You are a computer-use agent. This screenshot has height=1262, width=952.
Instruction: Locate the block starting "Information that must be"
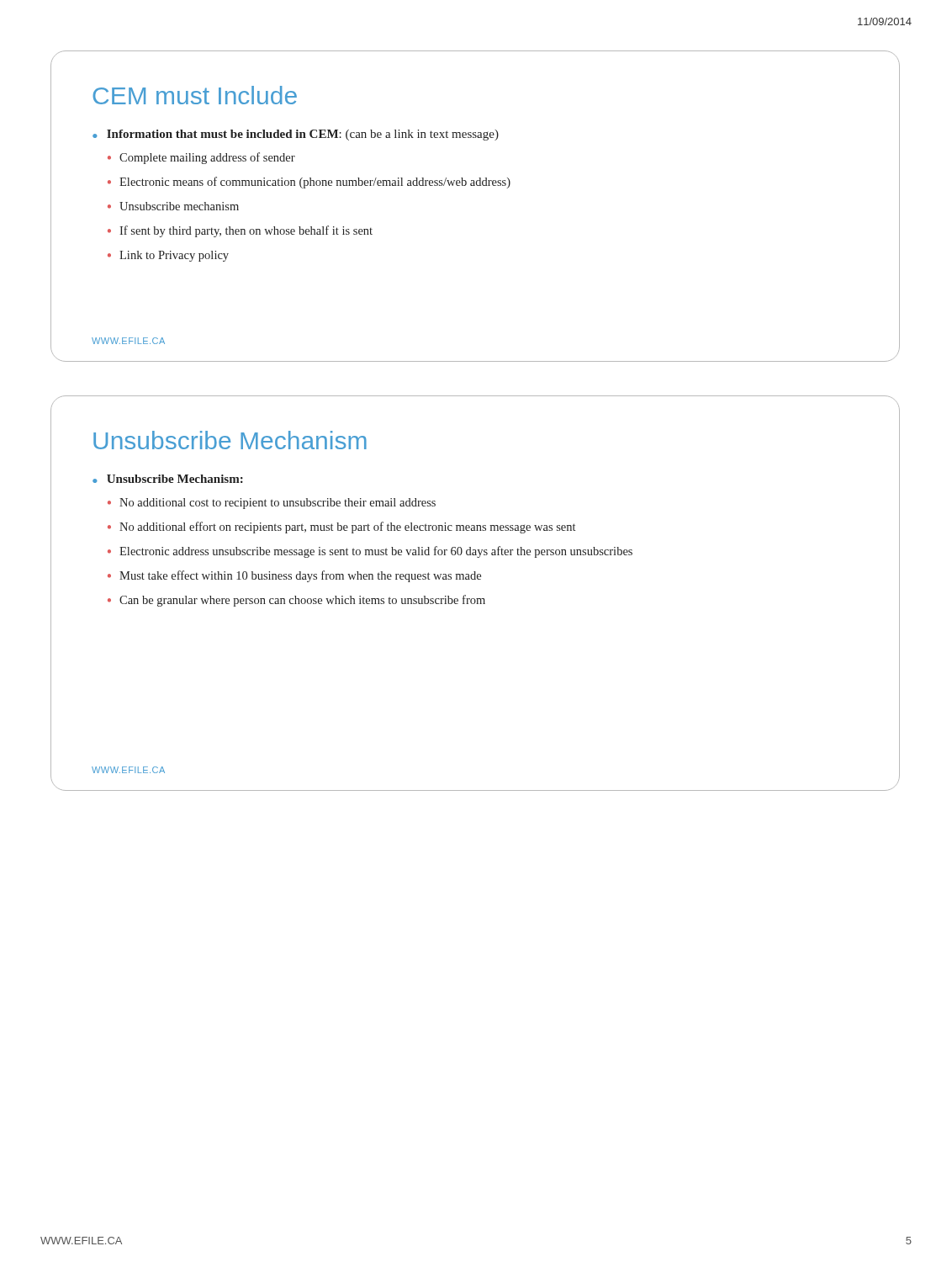click(303, 134)
